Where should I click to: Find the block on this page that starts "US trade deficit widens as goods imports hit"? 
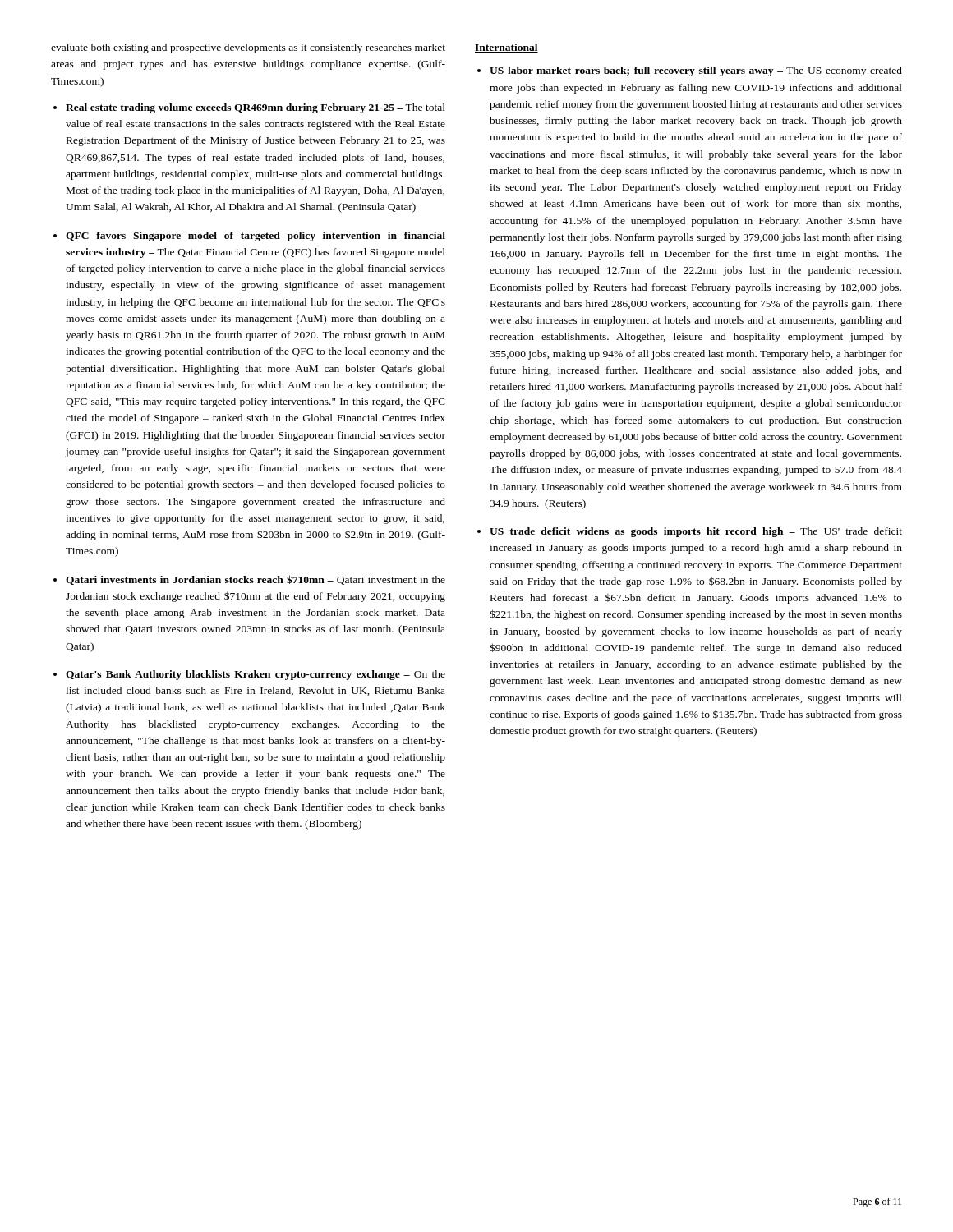(696, 631)
